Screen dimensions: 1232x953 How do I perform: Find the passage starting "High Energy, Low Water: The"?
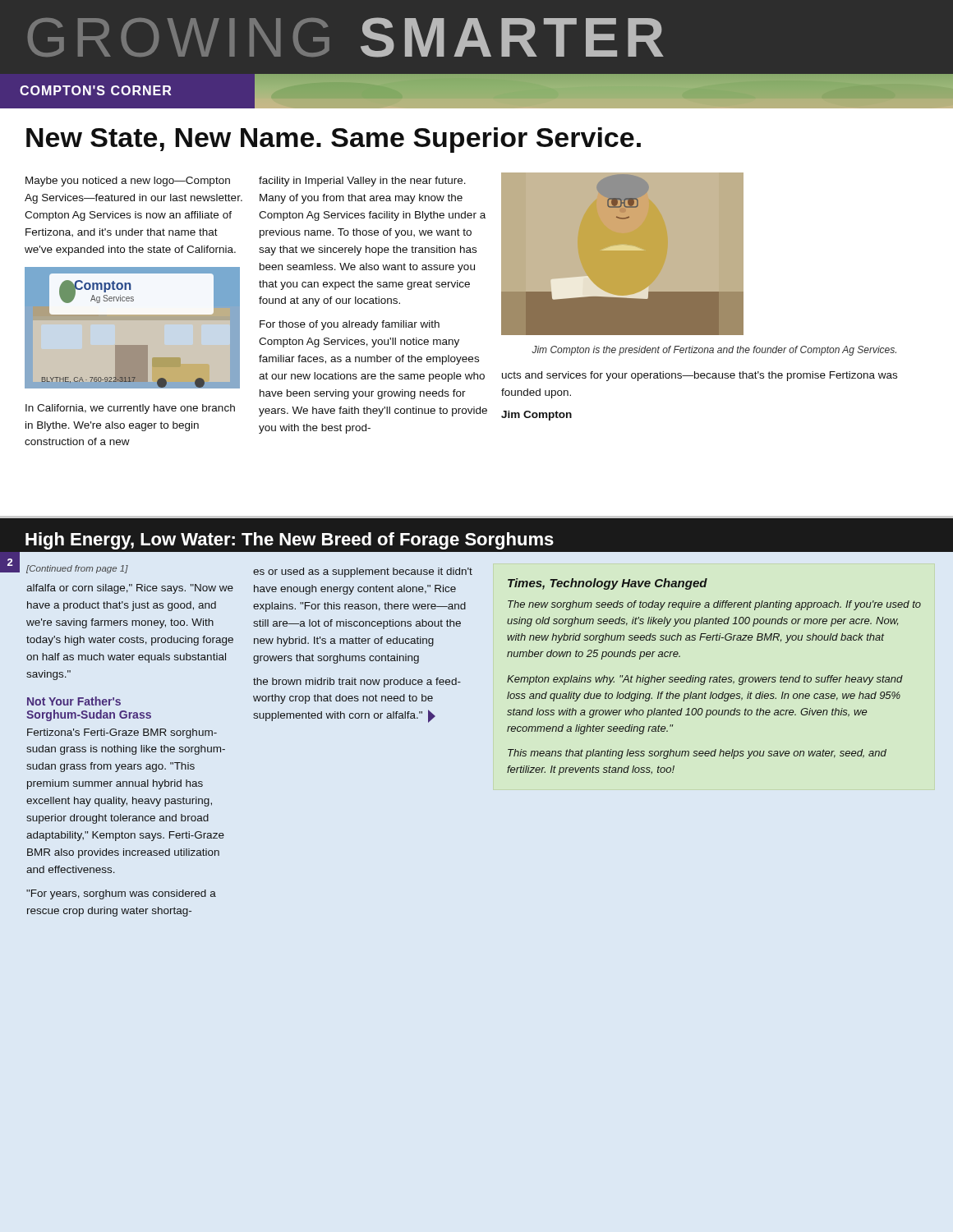pyautogui.click(x=476, y=540)
